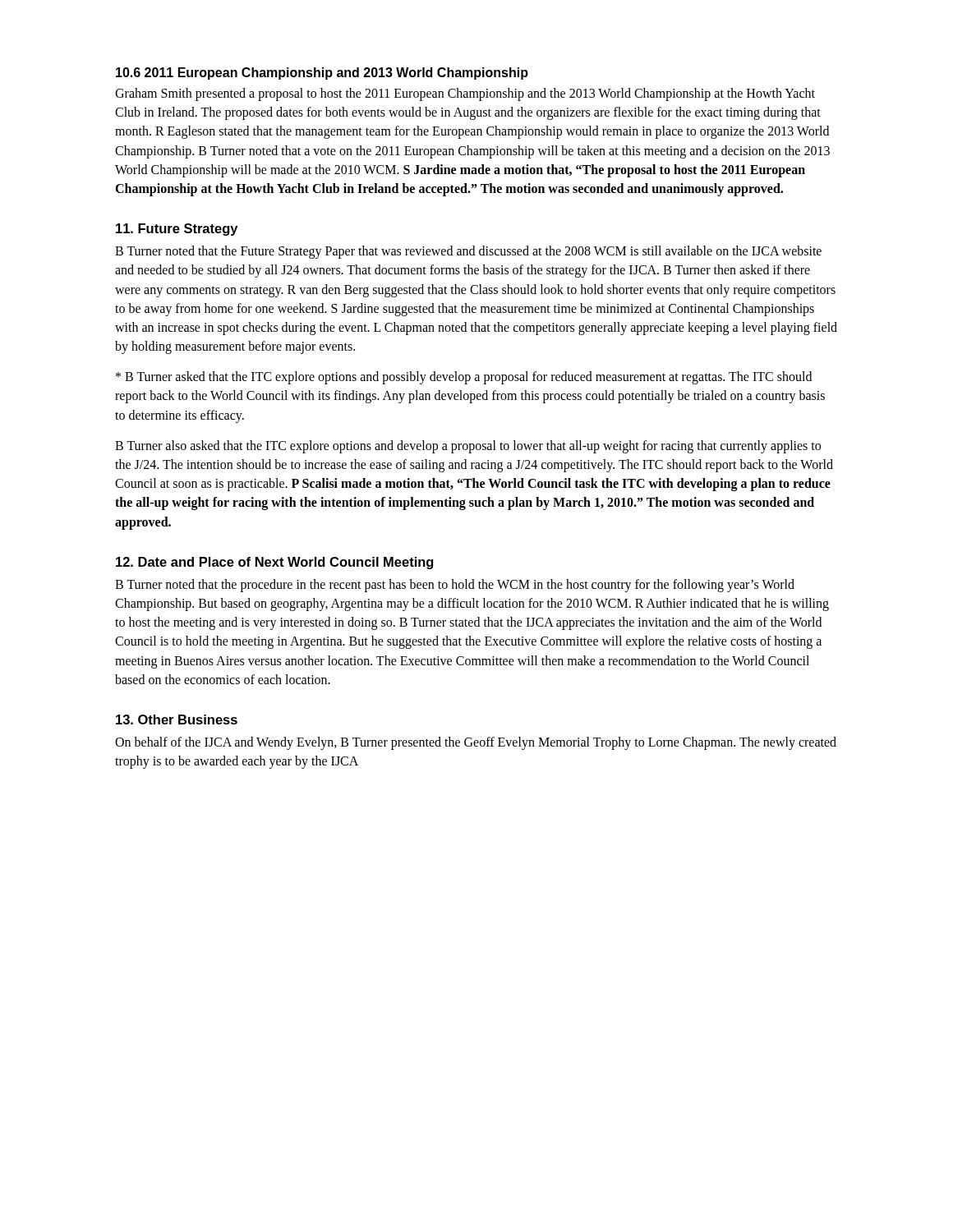Click on the section header that says "10.6 2011 European Championship and 2013 World Championship"
This screenshot has height=1232, width=953.
322,73
